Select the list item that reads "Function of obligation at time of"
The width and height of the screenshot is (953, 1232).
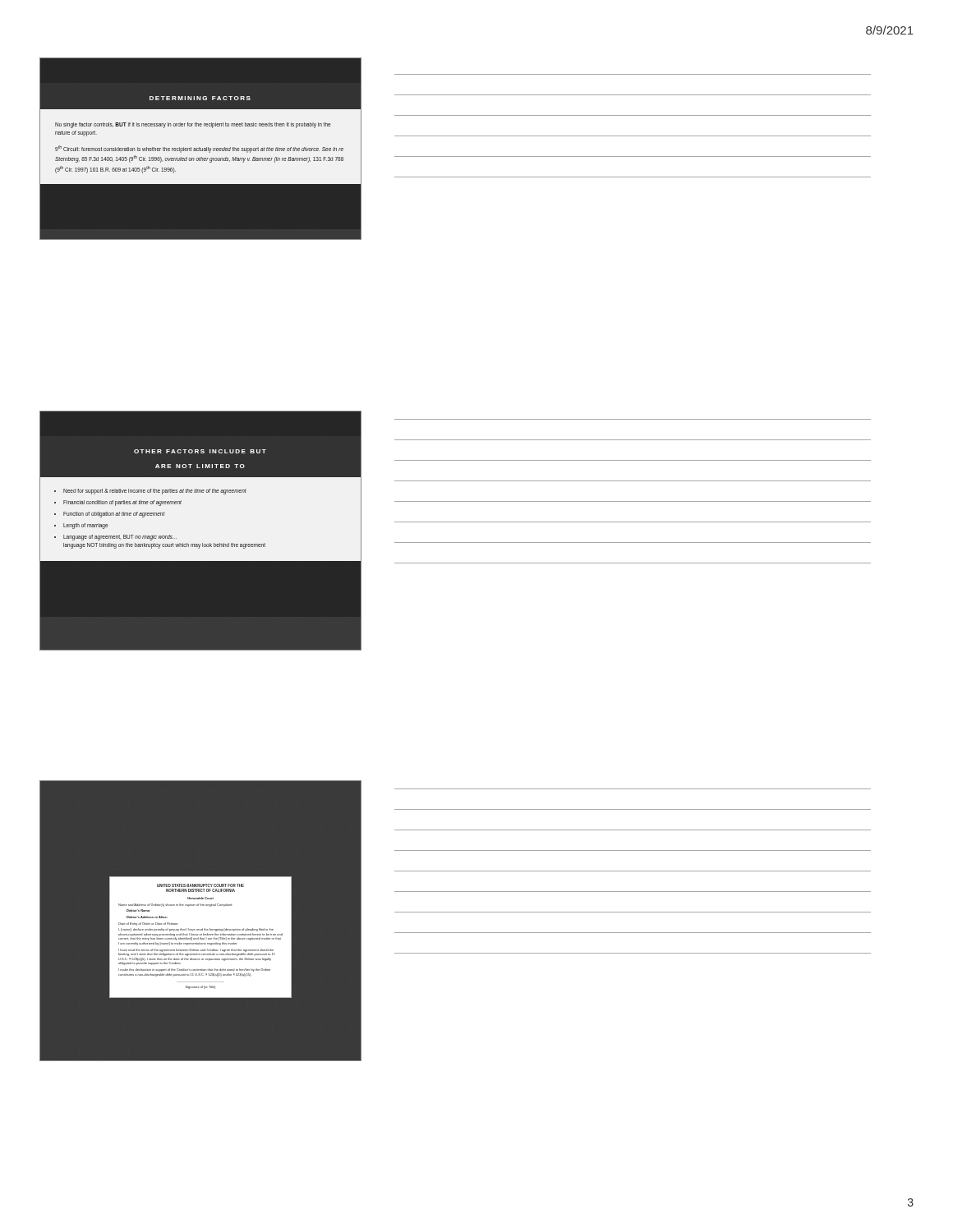[x=114, y=514]
